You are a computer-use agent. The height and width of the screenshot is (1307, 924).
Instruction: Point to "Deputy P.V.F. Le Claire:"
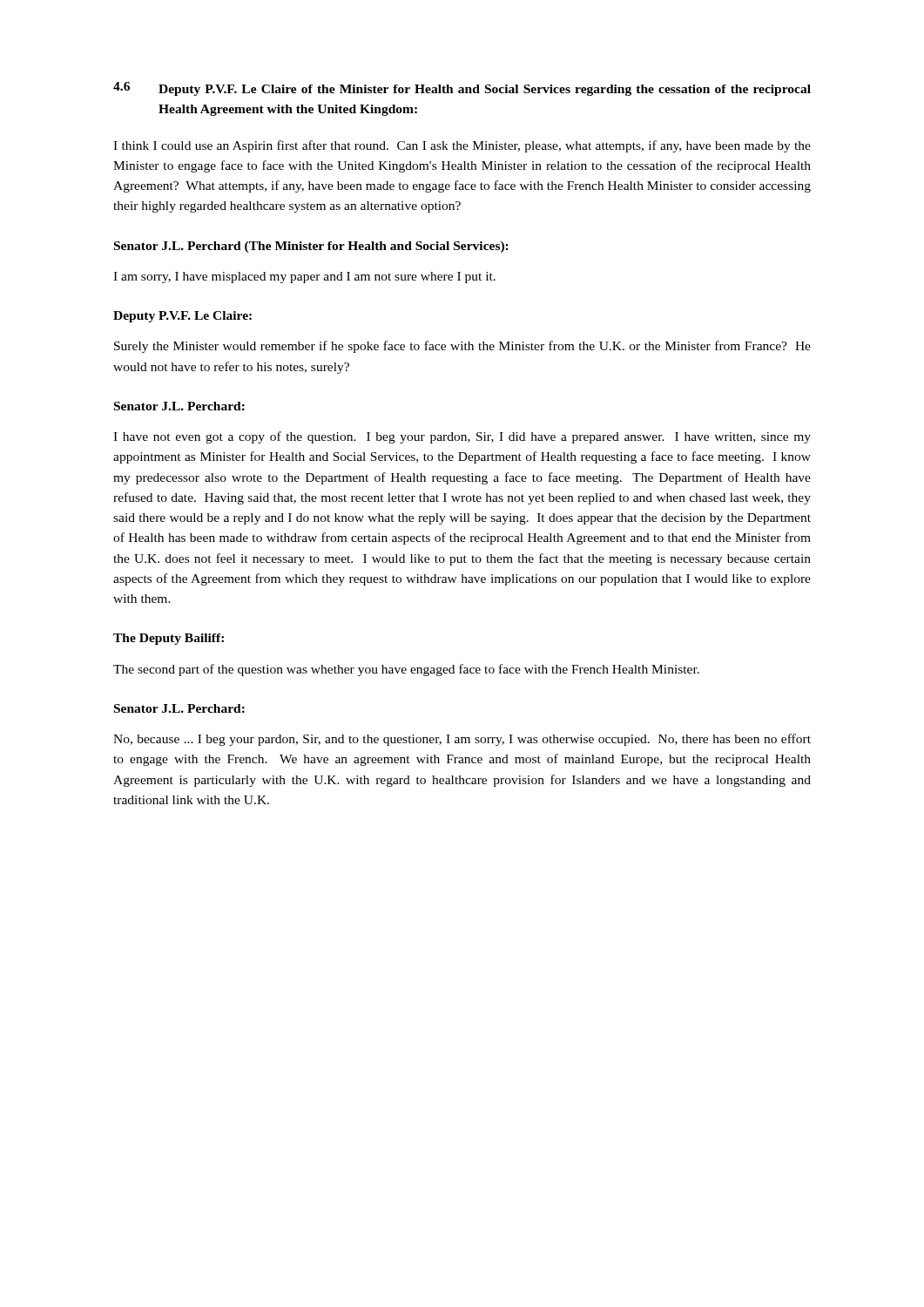pyautogui.click(x=183, y=315)
